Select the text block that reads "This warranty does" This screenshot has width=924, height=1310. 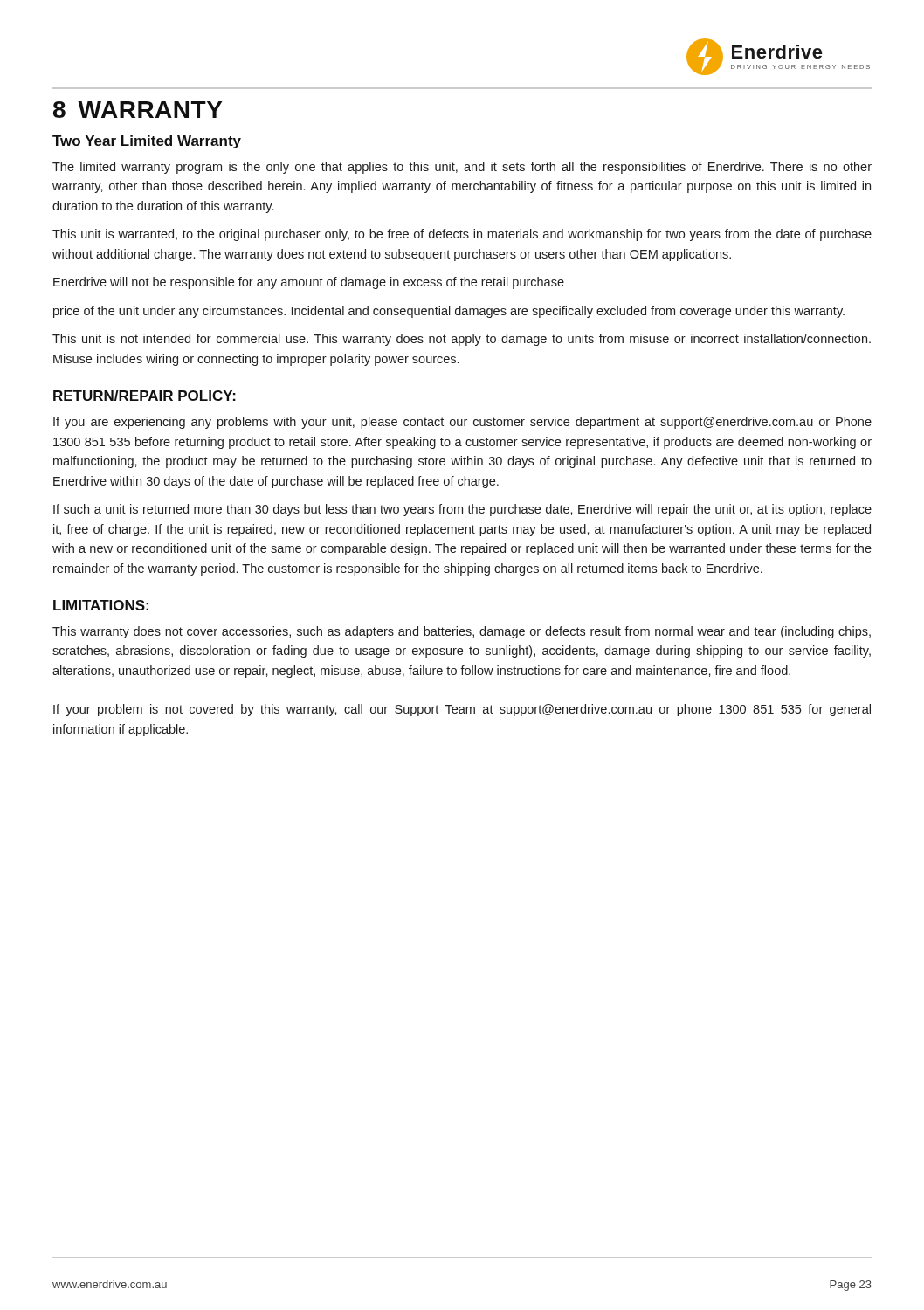[x=462, y=651]
